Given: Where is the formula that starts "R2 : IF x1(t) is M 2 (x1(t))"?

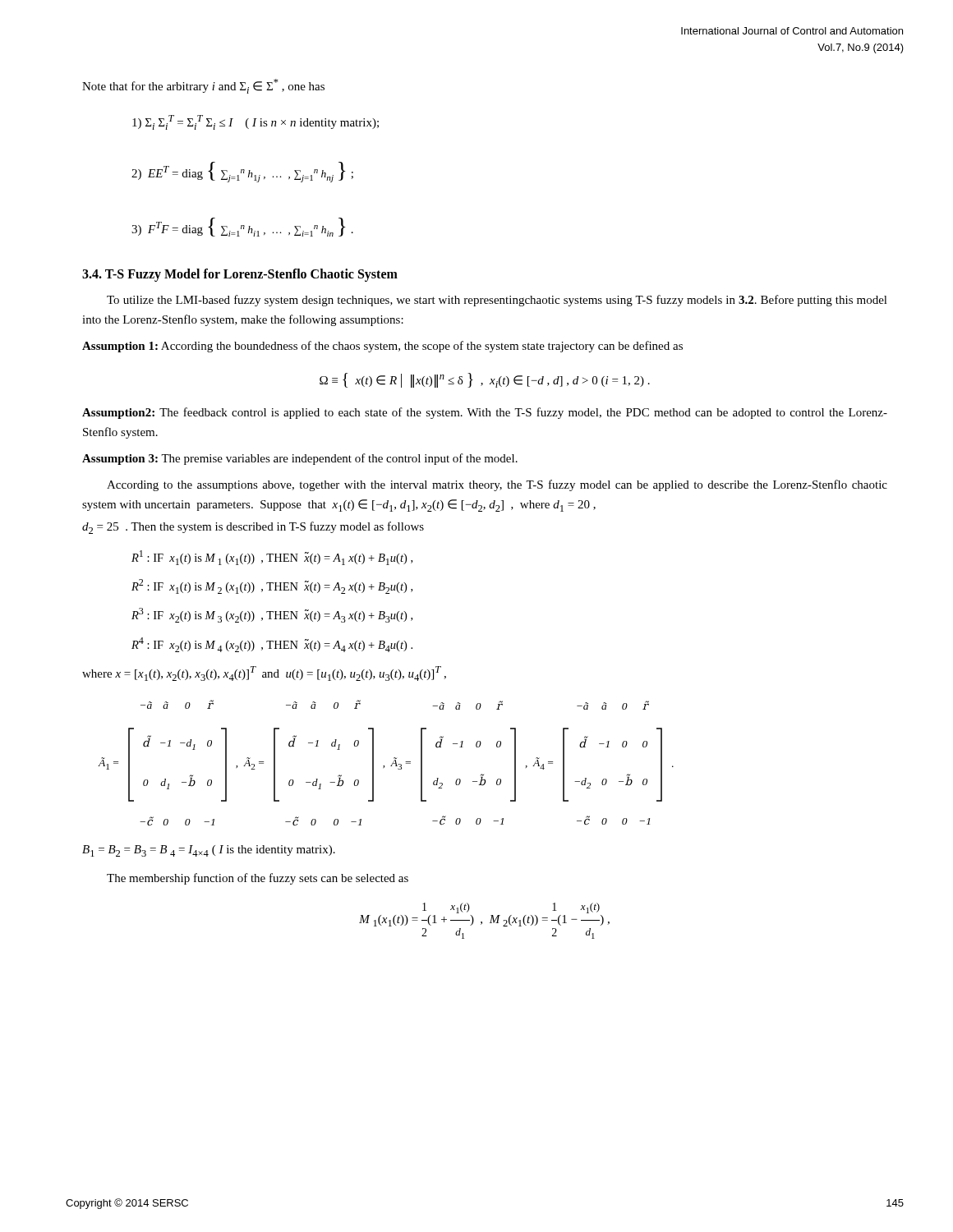Looking at the screenshot, I should (272, 586).
